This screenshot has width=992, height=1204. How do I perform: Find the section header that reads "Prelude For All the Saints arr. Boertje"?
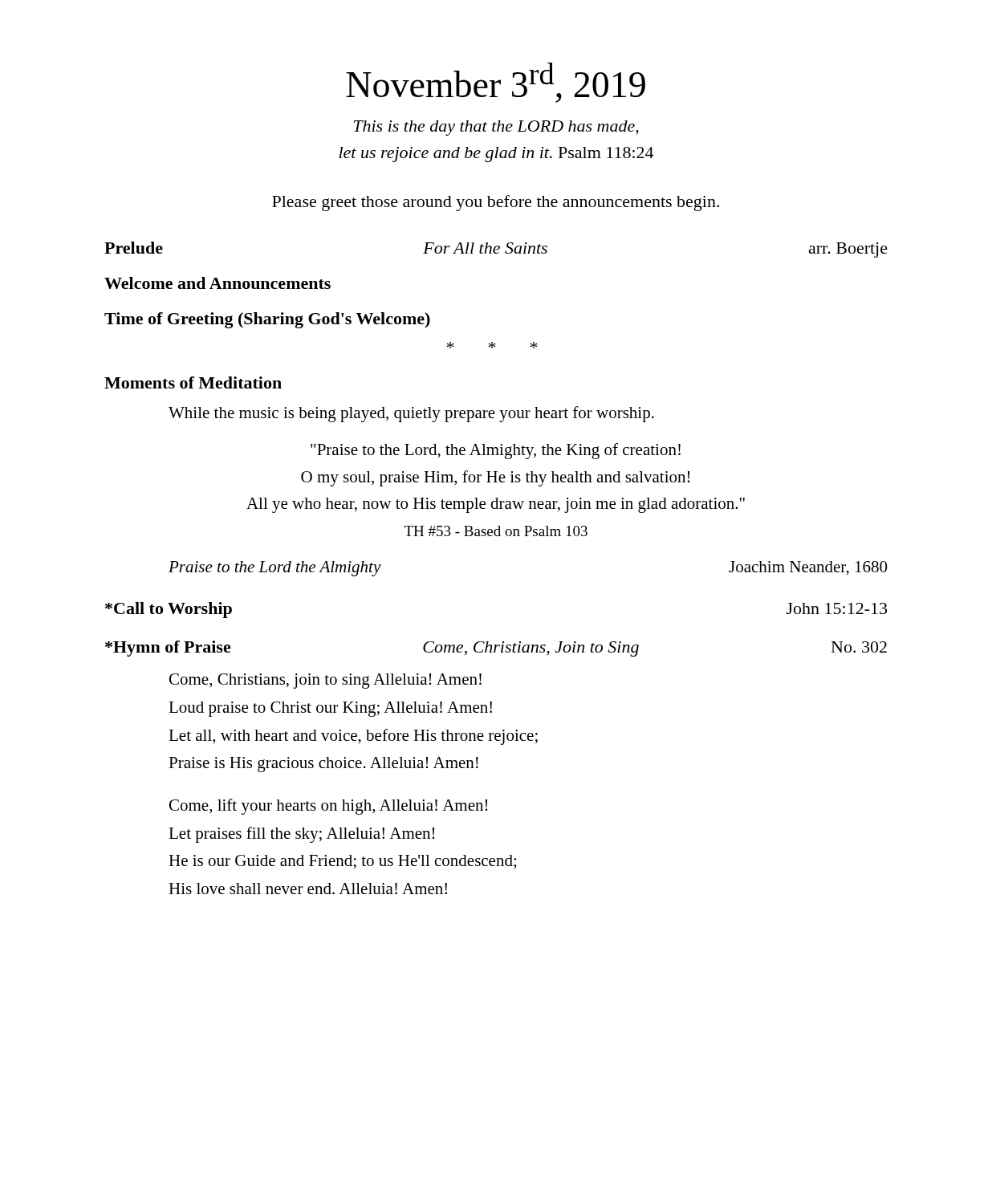click(496, 248)
